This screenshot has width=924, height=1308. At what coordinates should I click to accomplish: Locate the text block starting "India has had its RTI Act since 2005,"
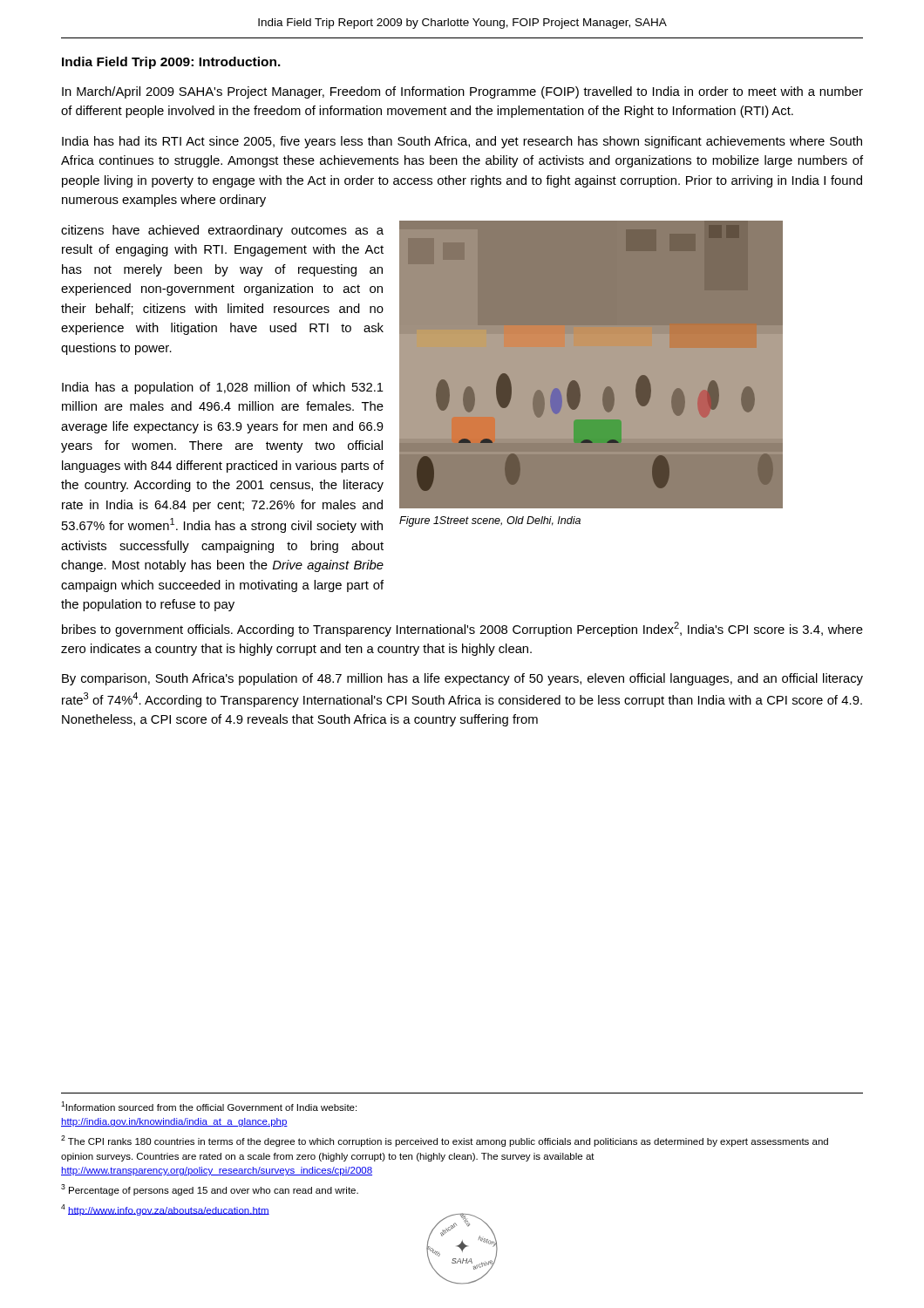[462, 171]
